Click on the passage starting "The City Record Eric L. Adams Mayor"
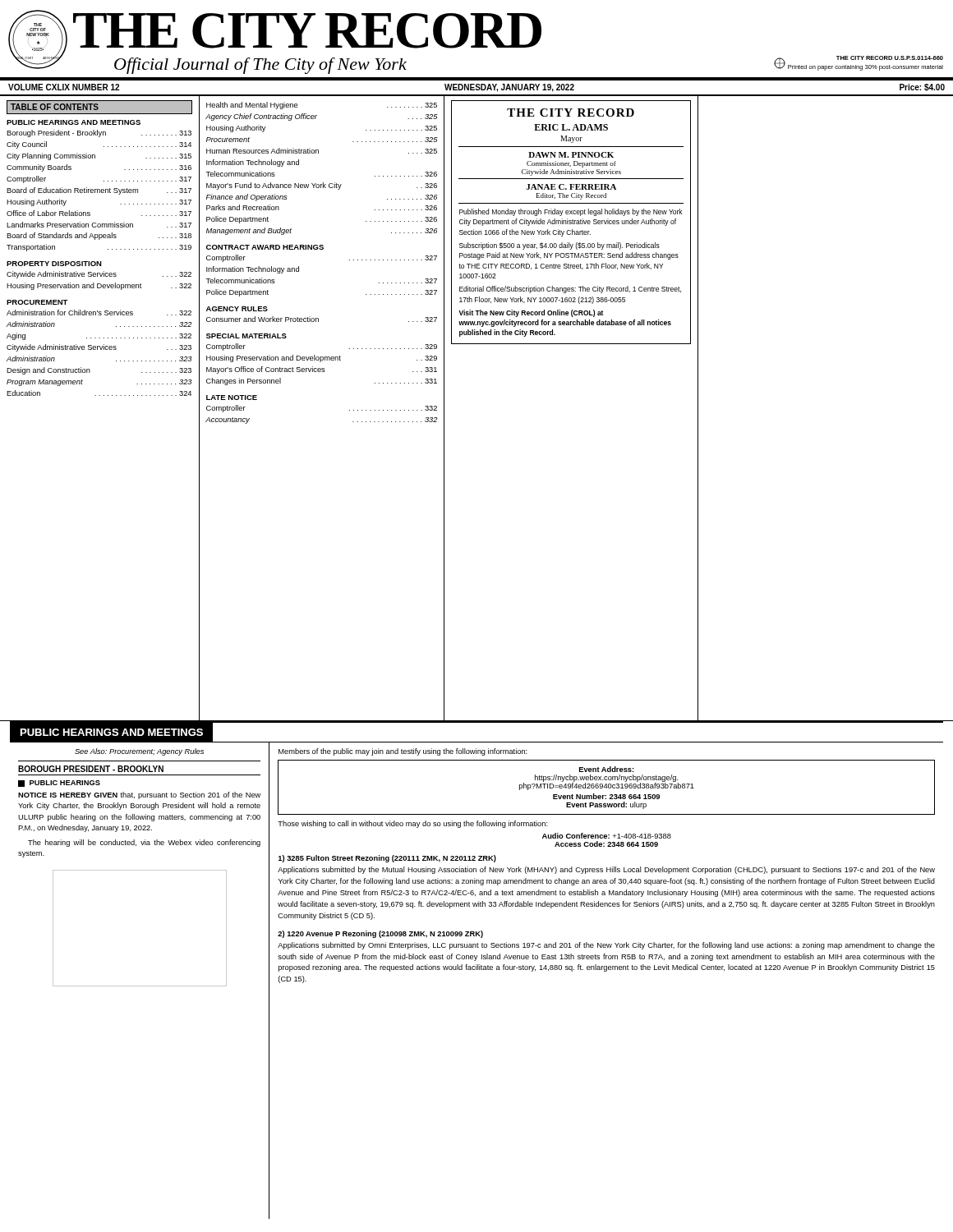The image size is (953, 1232). [571, 222]
